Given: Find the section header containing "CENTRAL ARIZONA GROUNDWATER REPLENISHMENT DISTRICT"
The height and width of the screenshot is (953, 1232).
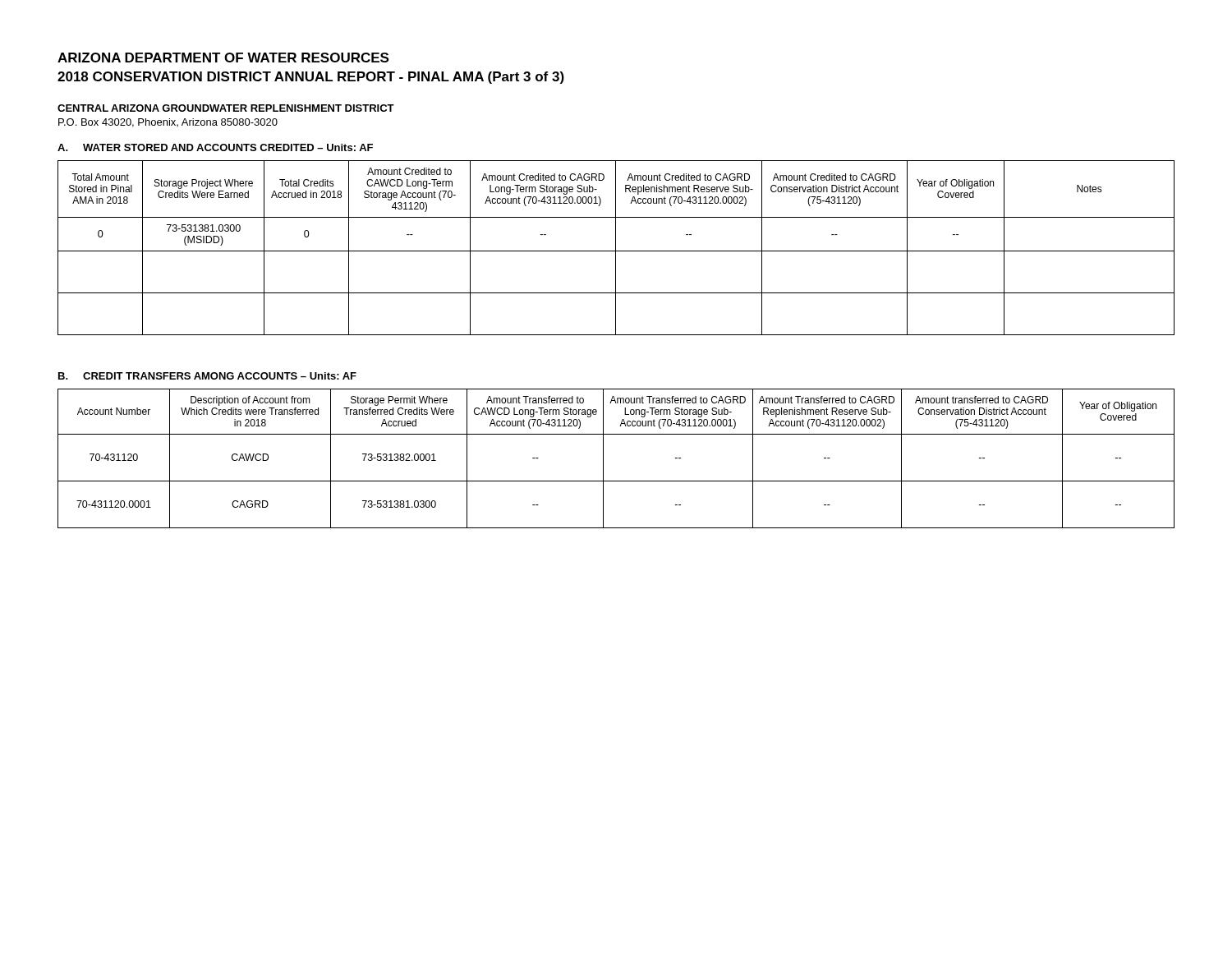Looking at the screenshot, I should click(x=226, y=108).
